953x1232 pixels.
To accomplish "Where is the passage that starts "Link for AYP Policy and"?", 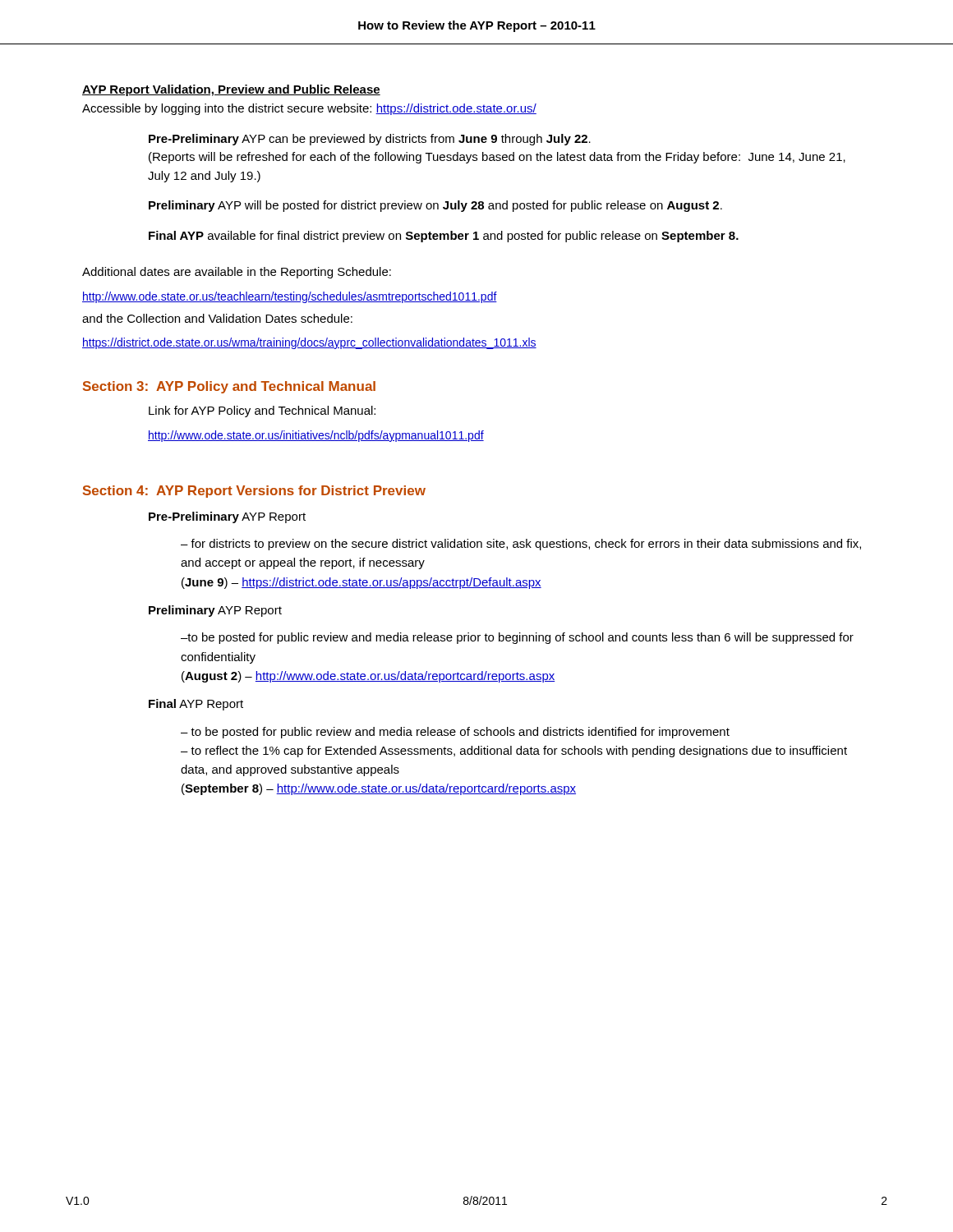I will point(262,410).
